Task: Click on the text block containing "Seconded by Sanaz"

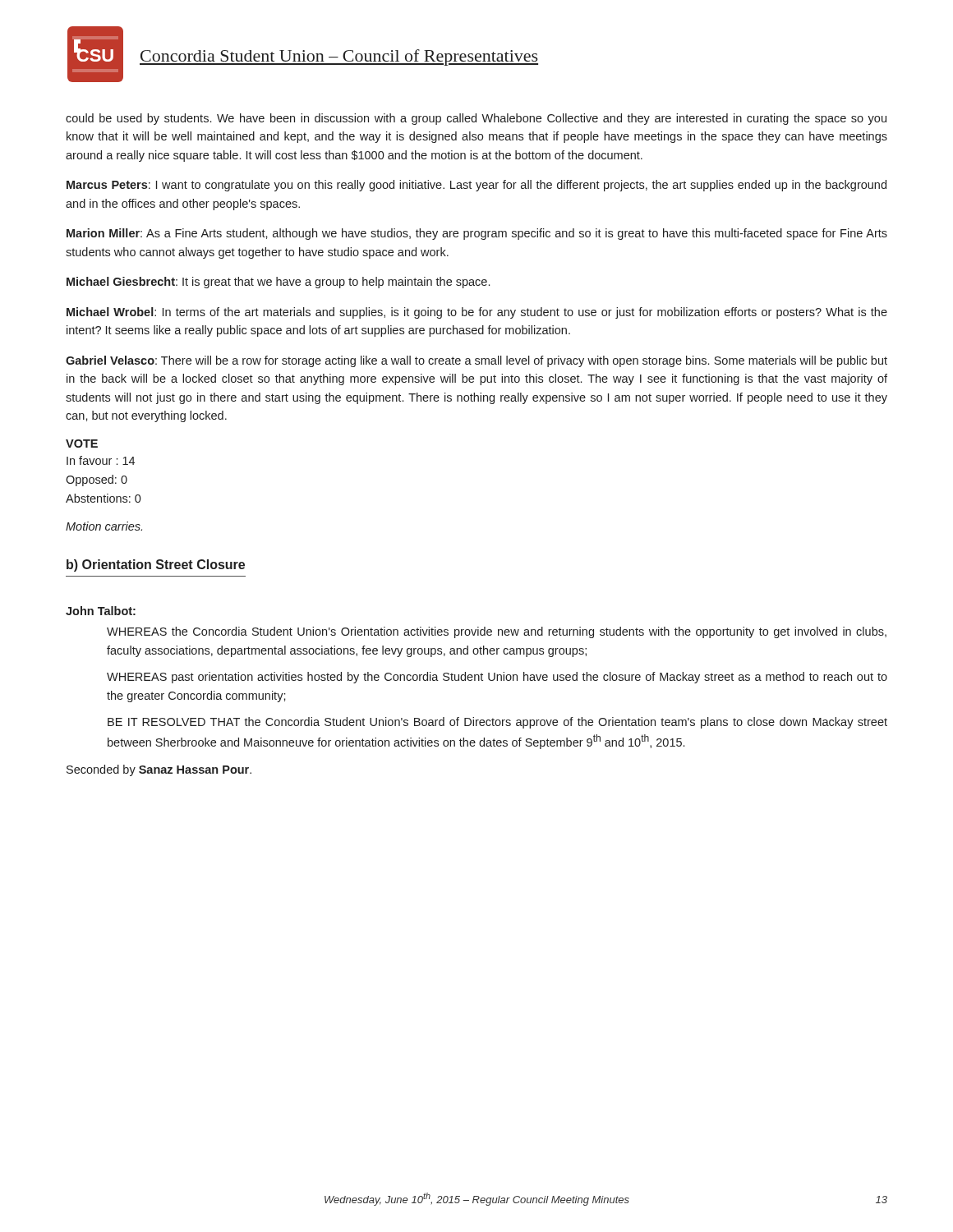Action: pyautogui.click(x=159, y=769)
